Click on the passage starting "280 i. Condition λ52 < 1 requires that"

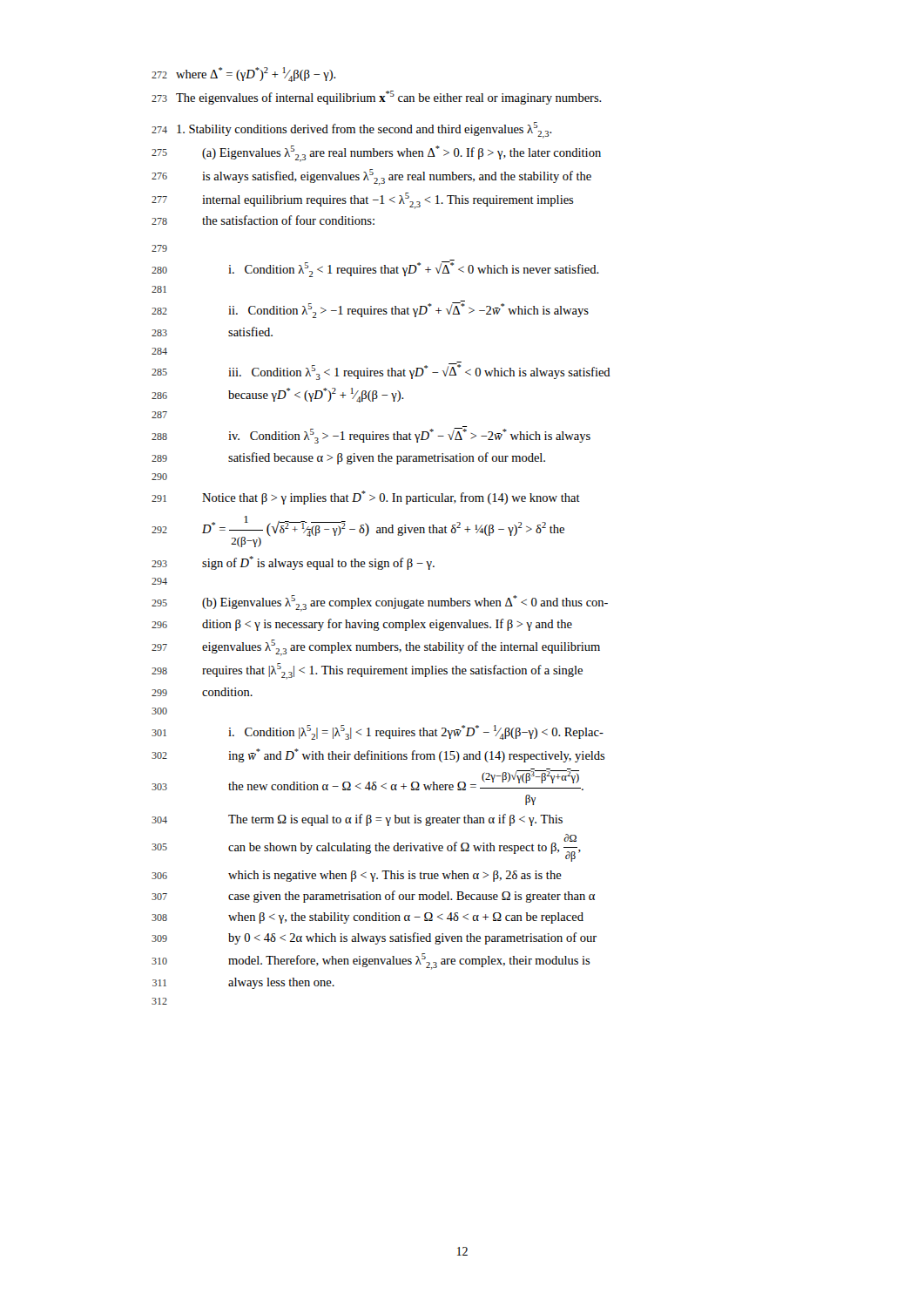pos(479,270)
